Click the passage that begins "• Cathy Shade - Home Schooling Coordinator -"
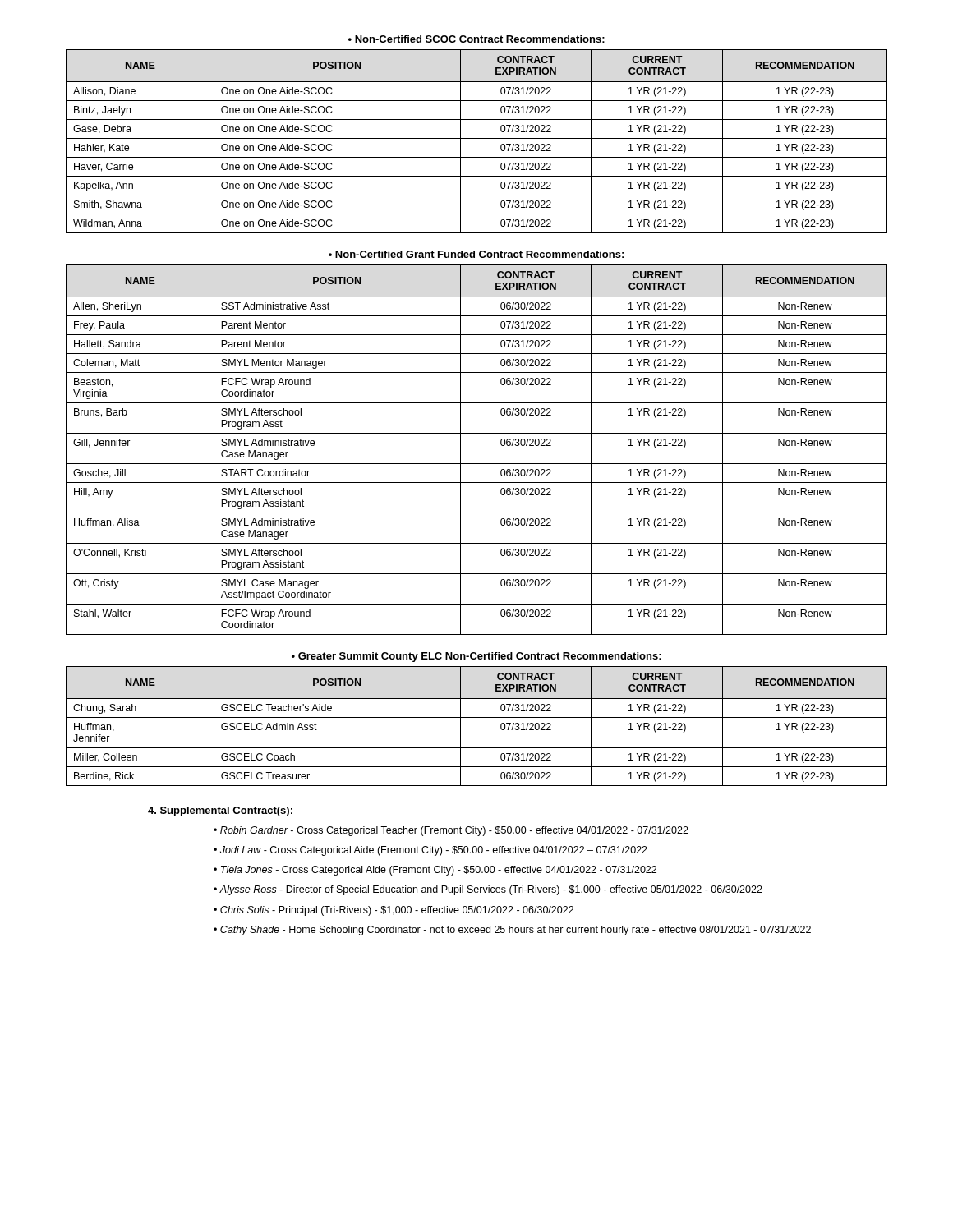 (512, 929)
